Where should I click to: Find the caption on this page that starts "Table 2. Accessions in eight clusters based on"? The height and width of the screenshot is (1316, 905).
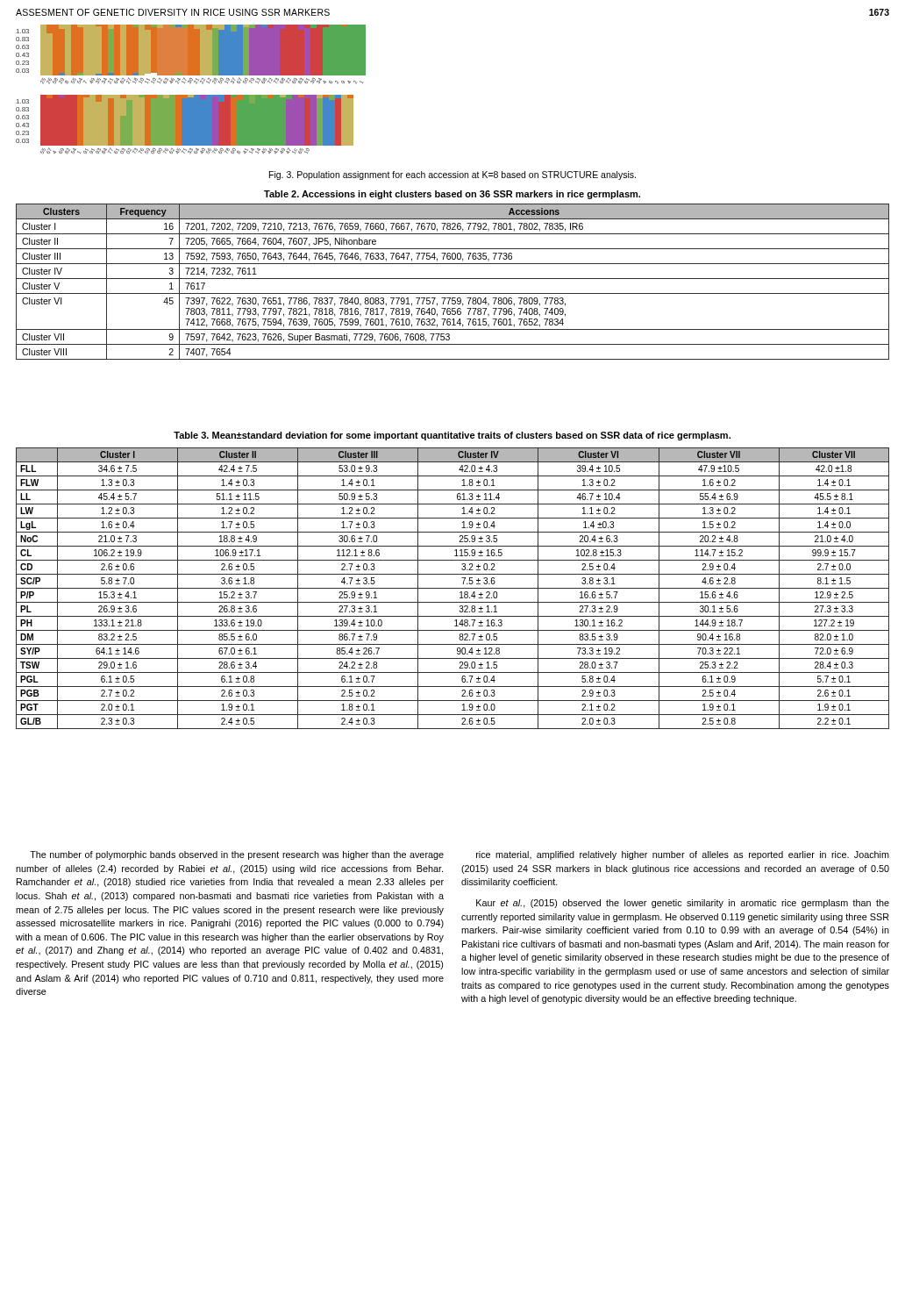452,194
